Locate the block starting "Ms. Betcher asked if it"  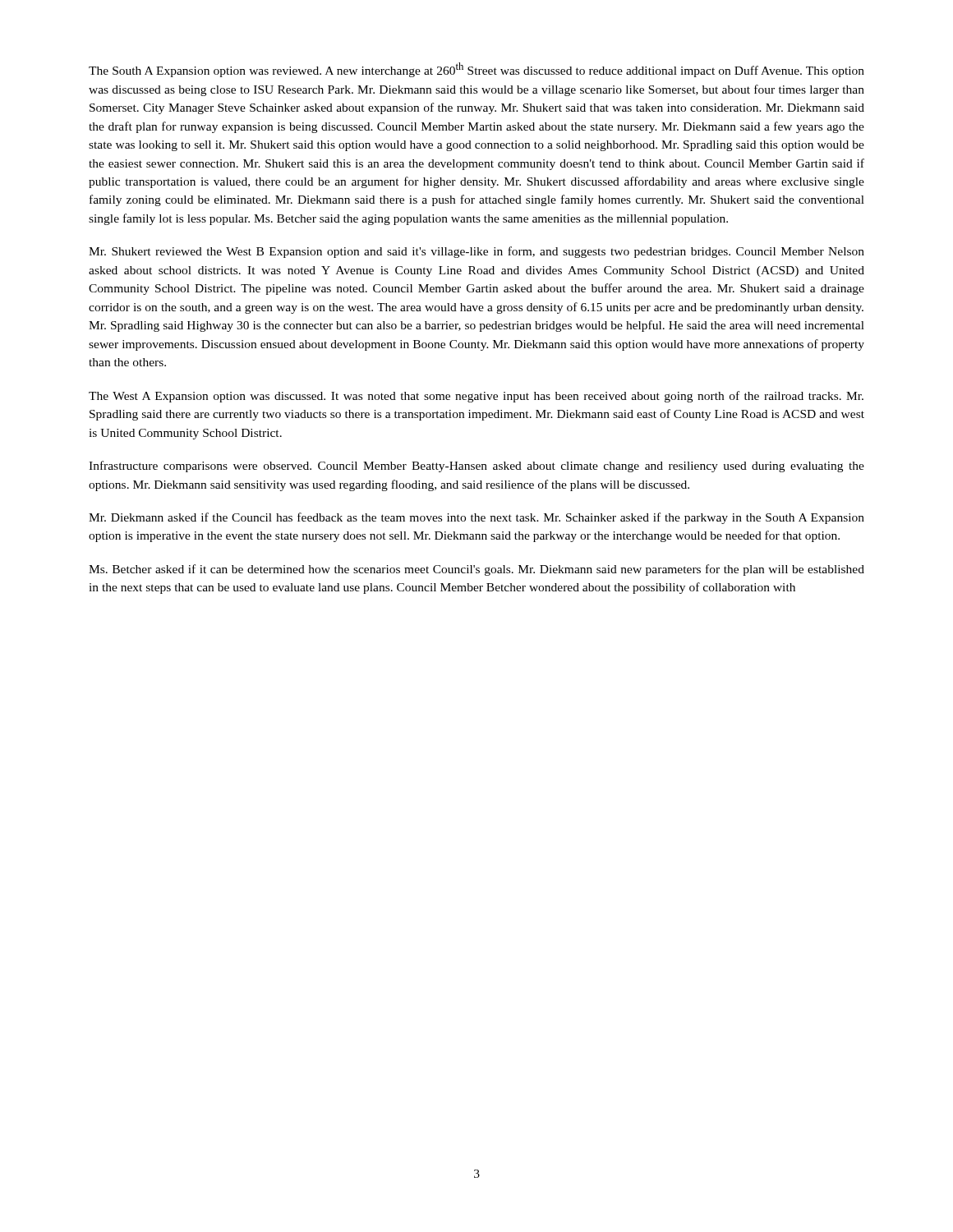click(476, 578)
